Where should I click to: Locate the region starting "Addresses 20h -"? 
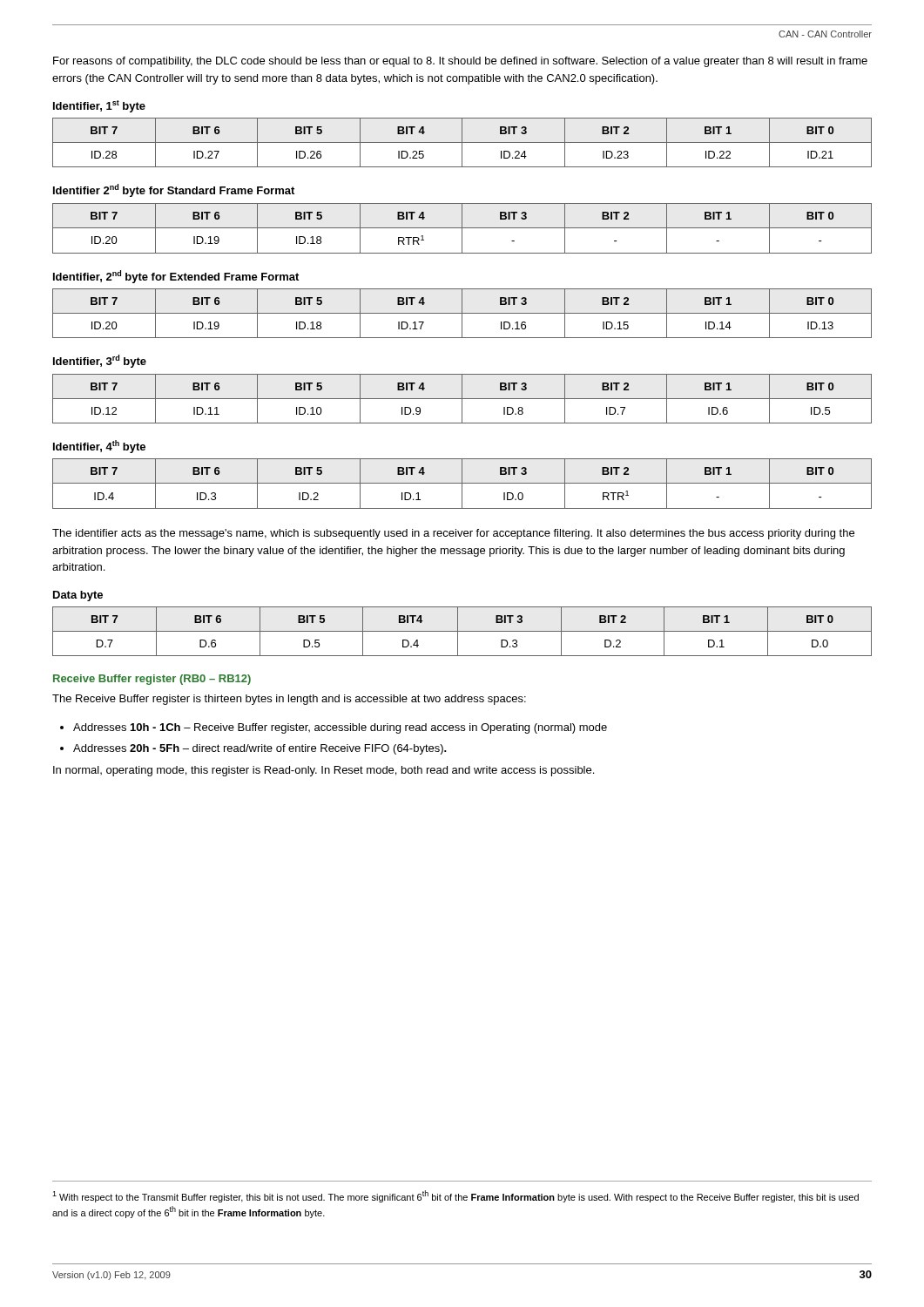260,748
